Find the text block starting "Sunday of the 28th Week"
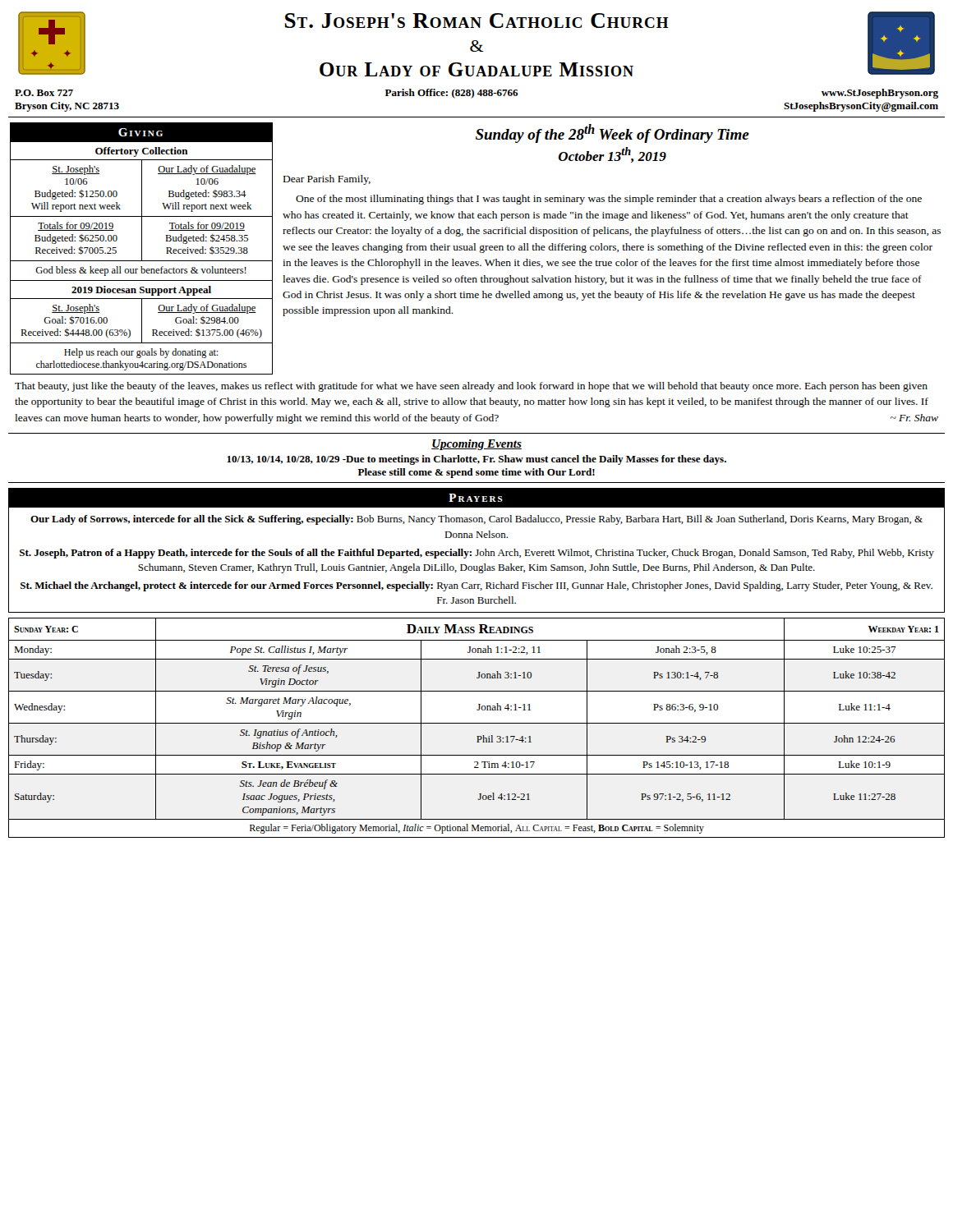Image resolution: width=953 pixels, height=1232 pixels. click(612, 133)
